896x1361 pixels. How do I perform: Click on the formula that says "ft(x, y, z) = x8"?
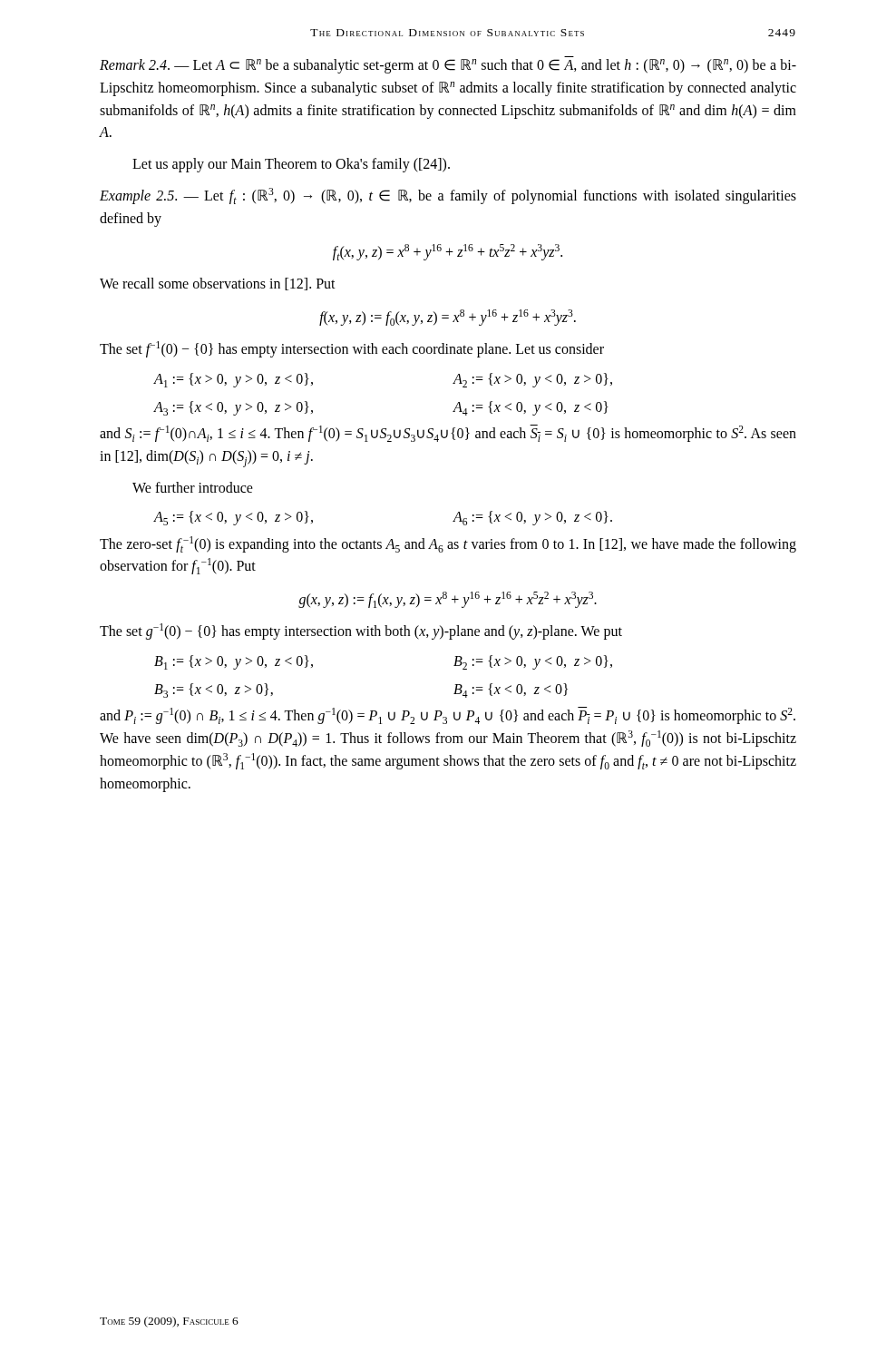448,252
